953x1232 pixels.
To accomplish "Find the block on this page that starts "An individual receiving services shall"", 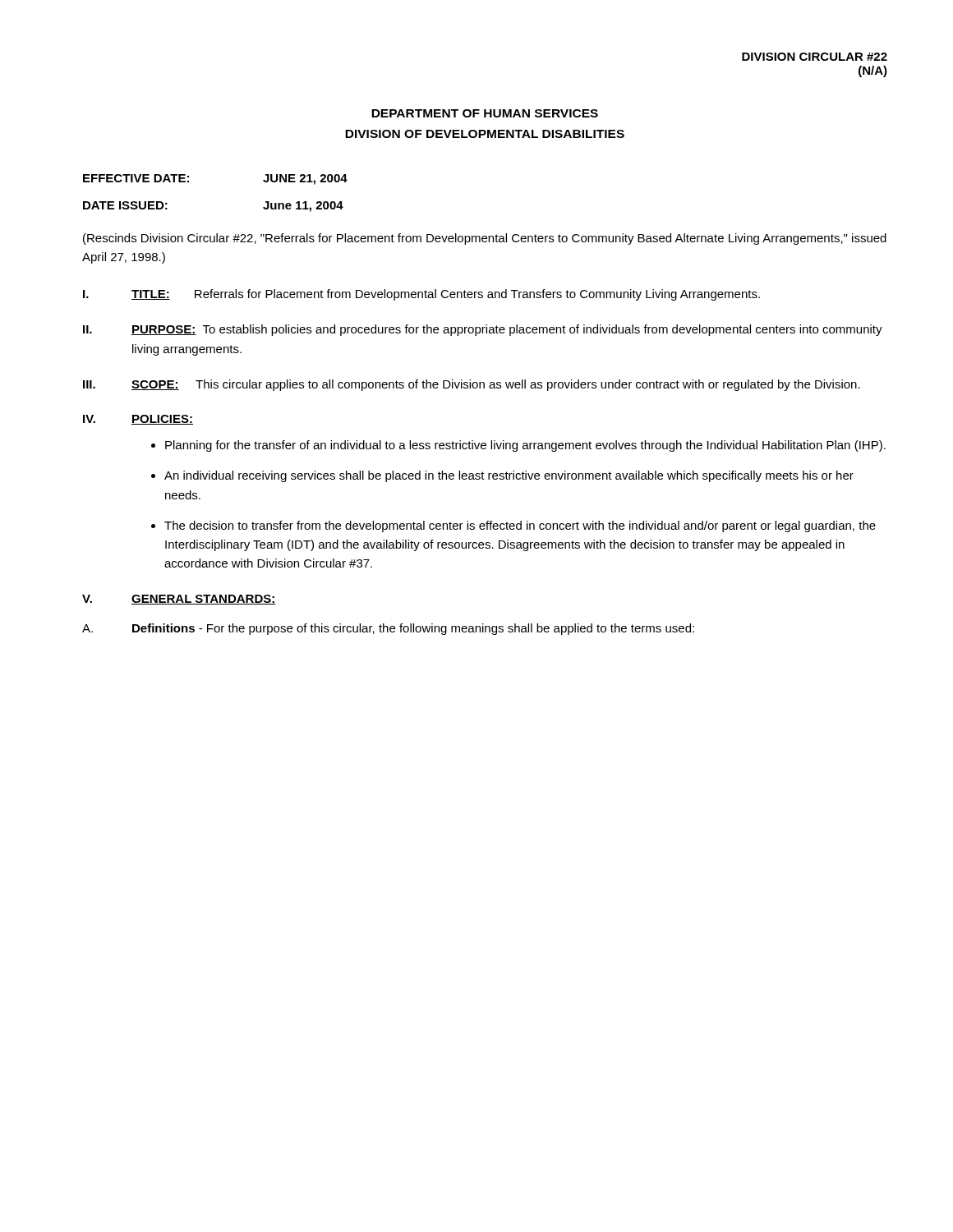I will tap(526, 485).
